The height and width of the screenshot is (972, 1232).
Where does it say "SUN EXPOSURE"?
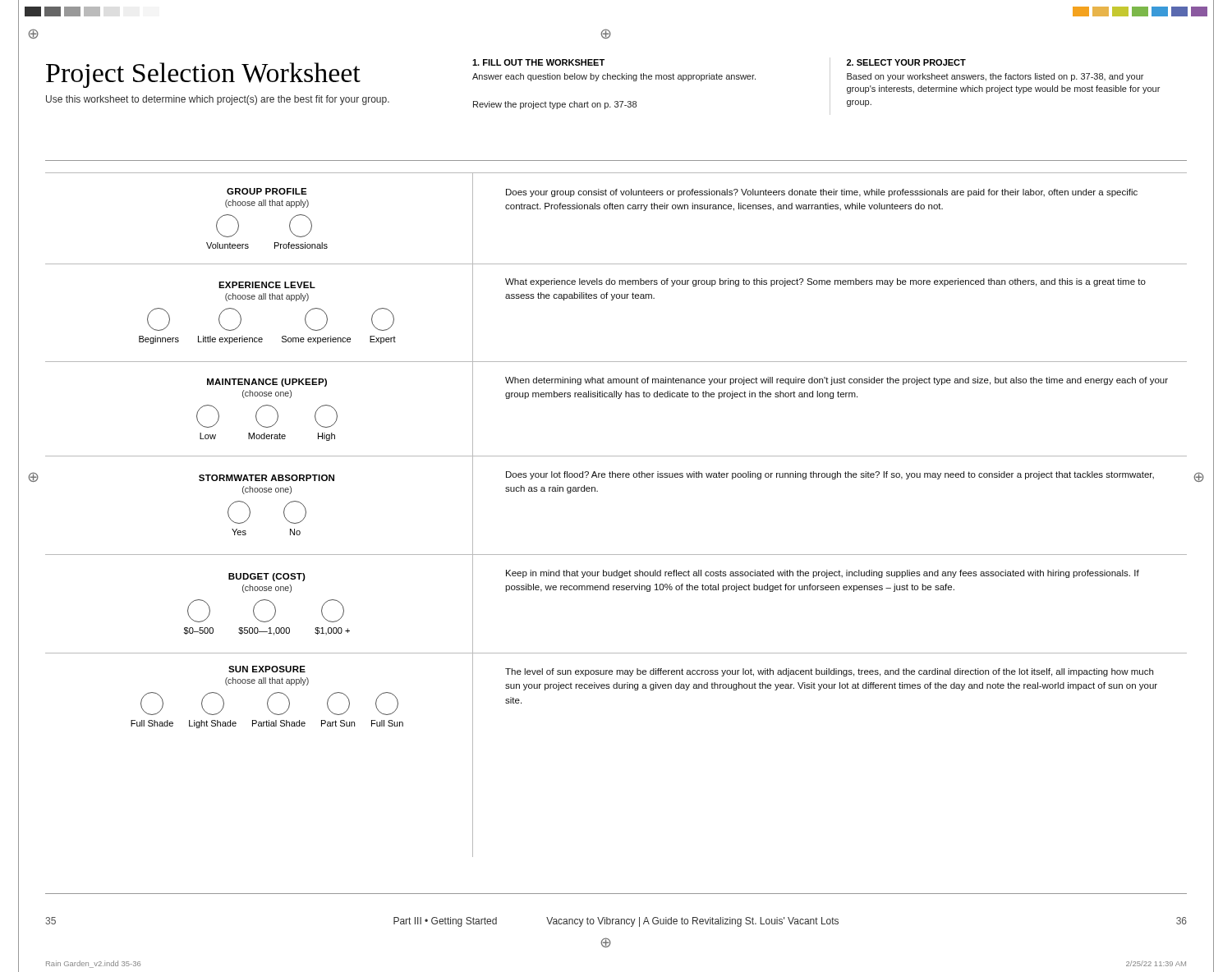pyautogui.click(x=267, y=669)
